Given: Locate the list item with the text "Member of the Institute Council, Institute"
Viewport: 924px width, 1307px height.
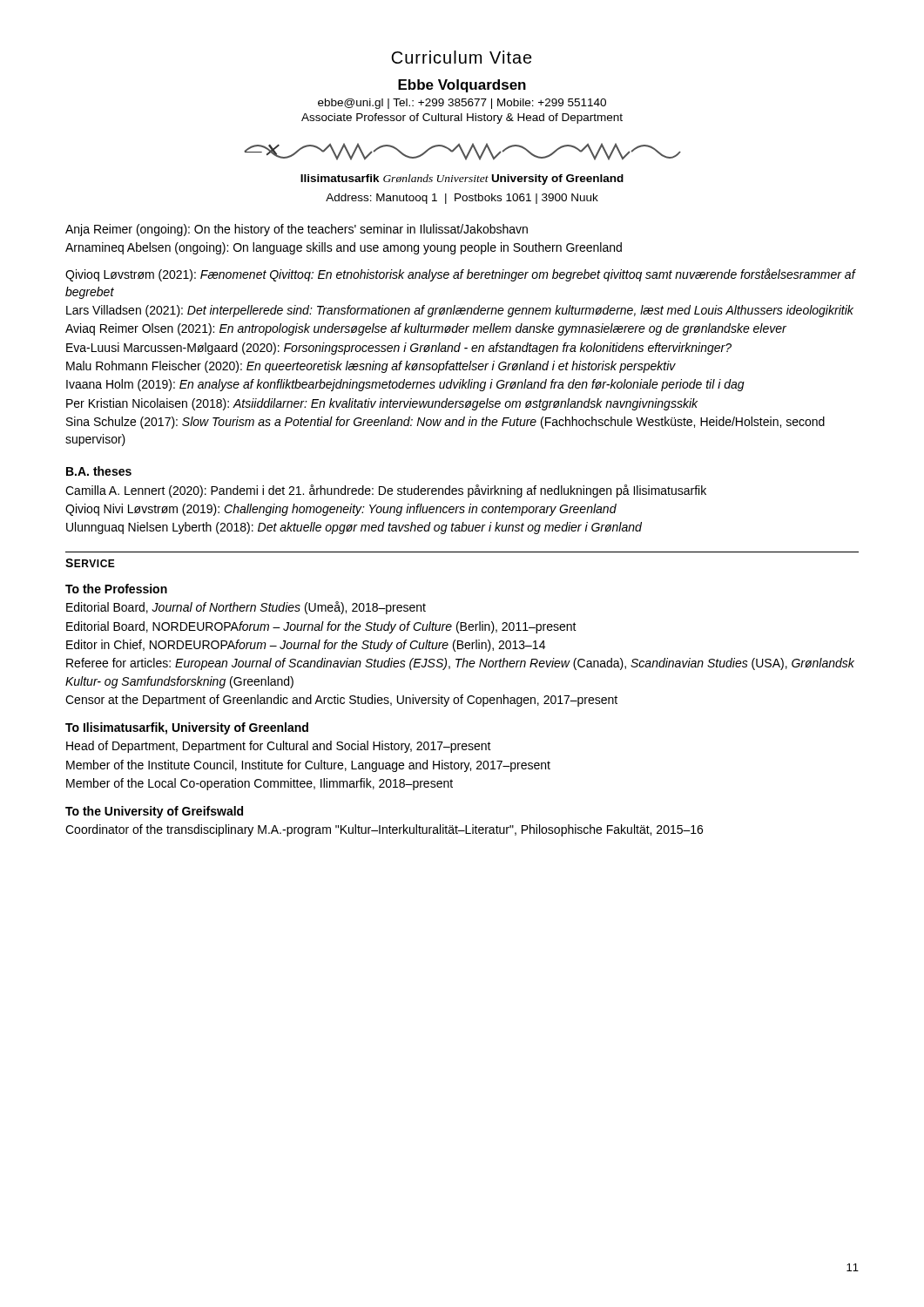Looking at the screenshot, I should click(x=308, y=765).
